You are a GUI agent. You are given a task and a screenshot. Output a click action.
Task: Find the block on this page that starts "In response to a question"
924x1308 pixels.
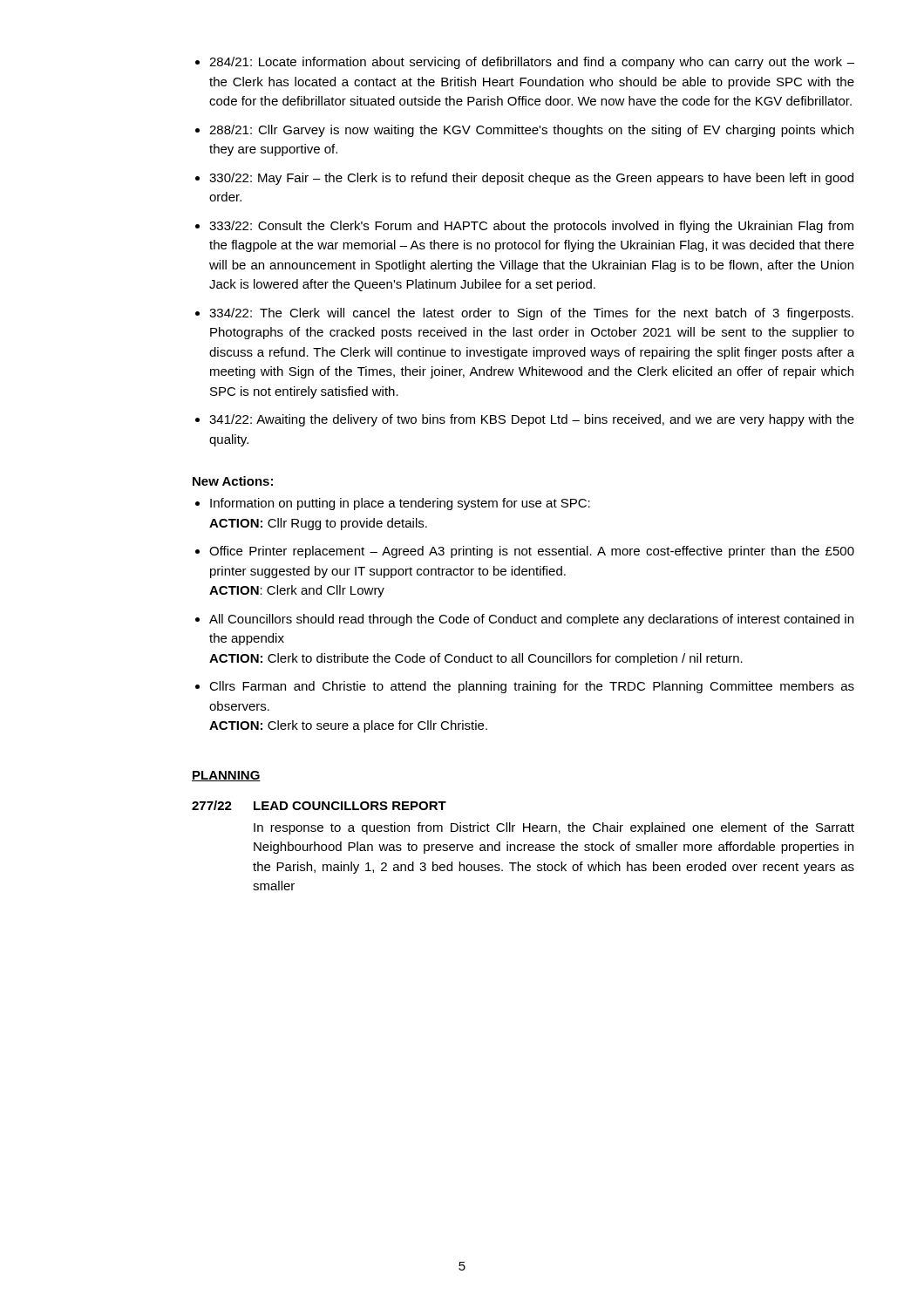(x=554, y=856)
